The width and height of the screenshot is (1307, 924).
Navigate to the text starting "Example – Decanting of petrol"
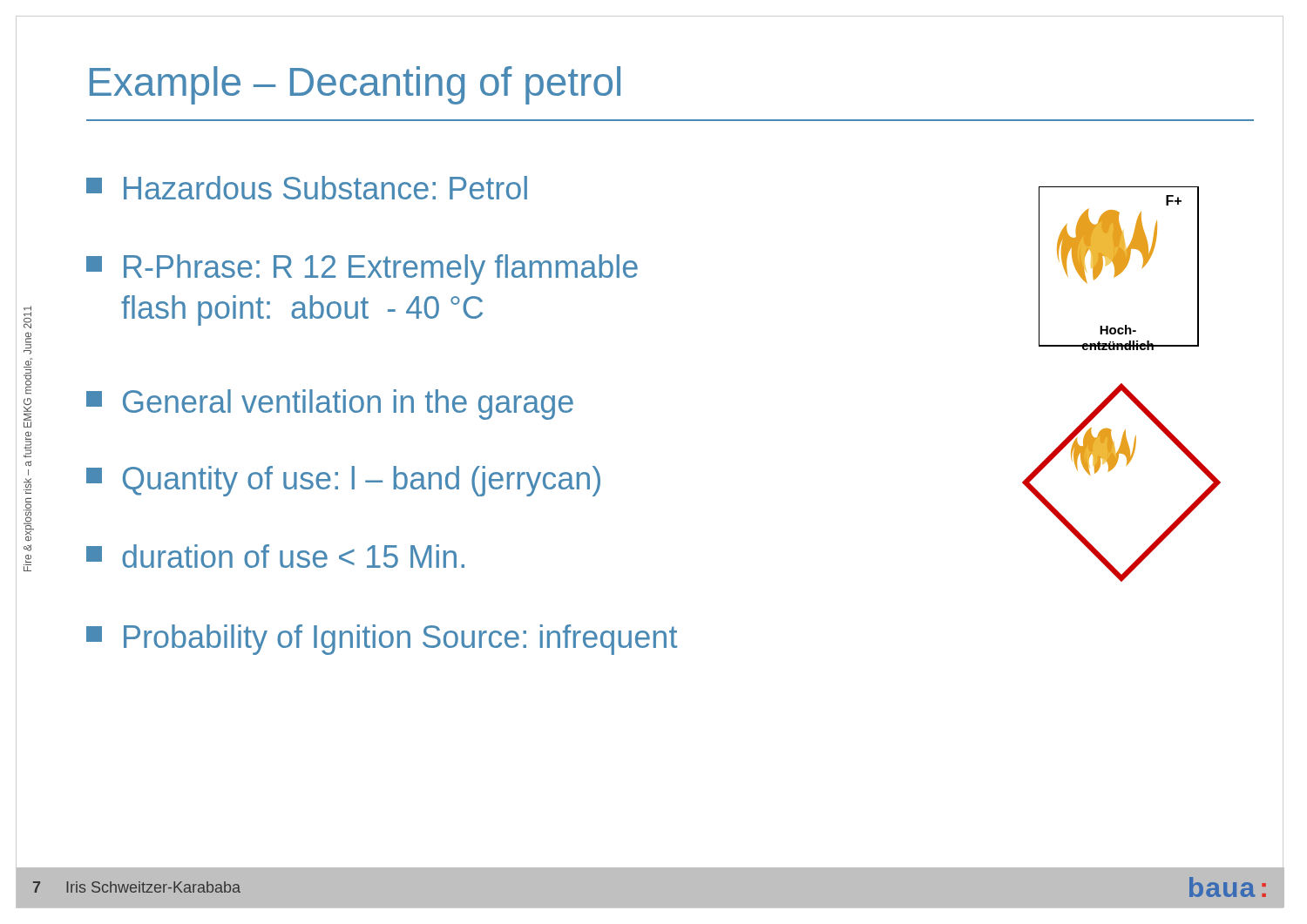[x=355, y=85]
